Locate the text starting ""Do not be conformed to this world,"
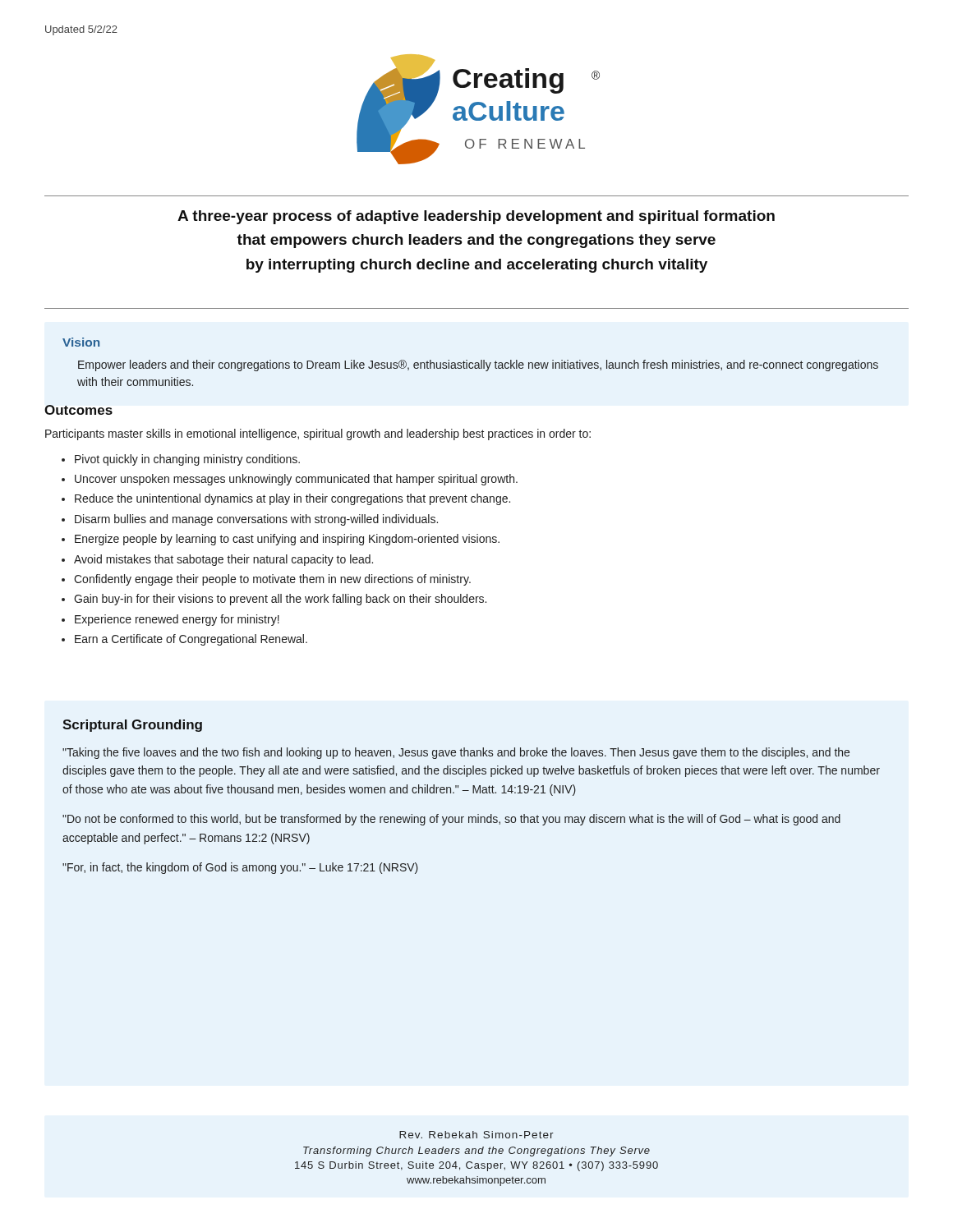This screenshot has height=1232, width=953. [x=452, y=828]
